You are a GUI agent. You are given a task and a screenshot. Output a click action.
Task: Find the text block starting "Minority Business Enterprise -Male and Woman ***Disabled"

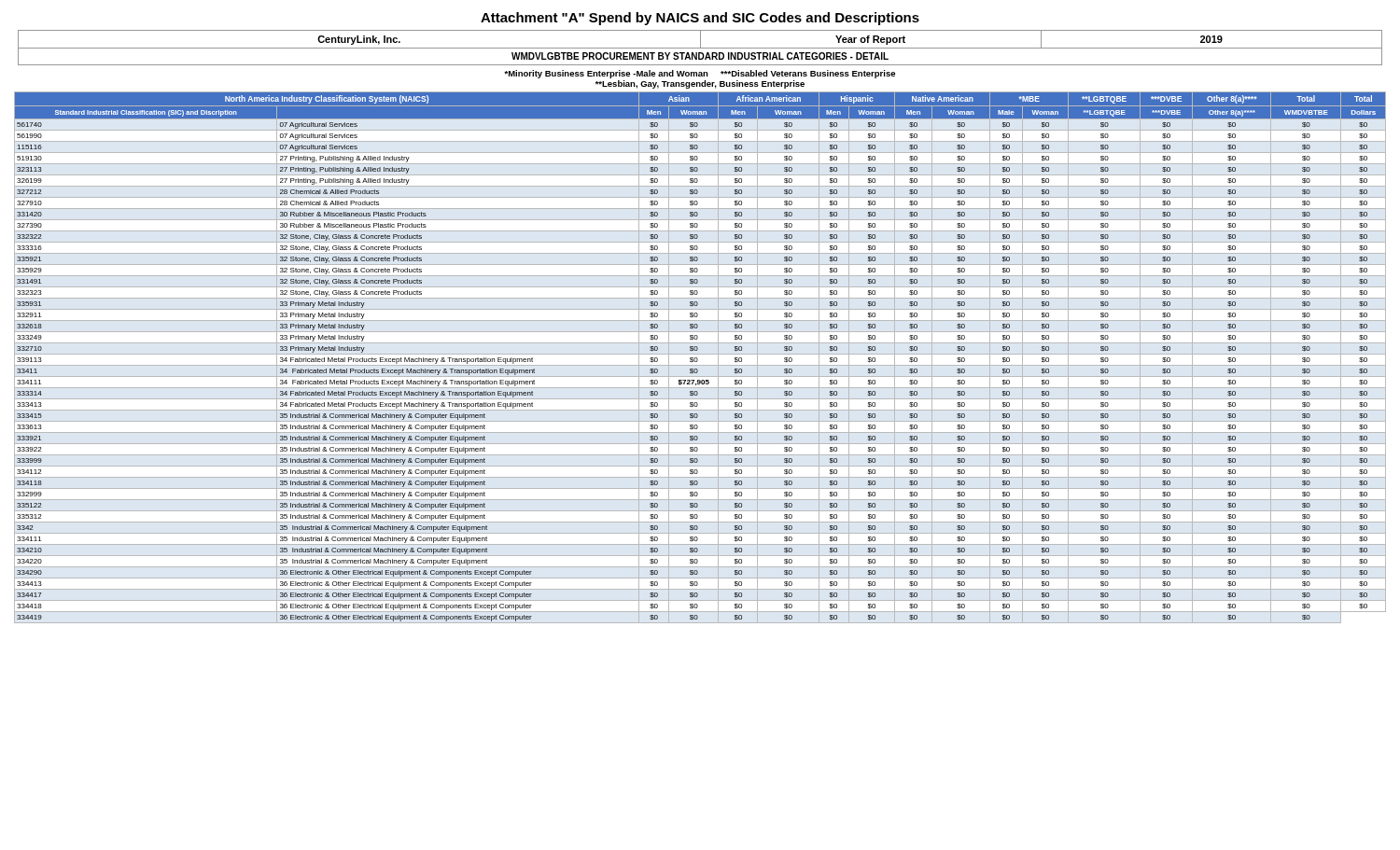click(700, 78)
